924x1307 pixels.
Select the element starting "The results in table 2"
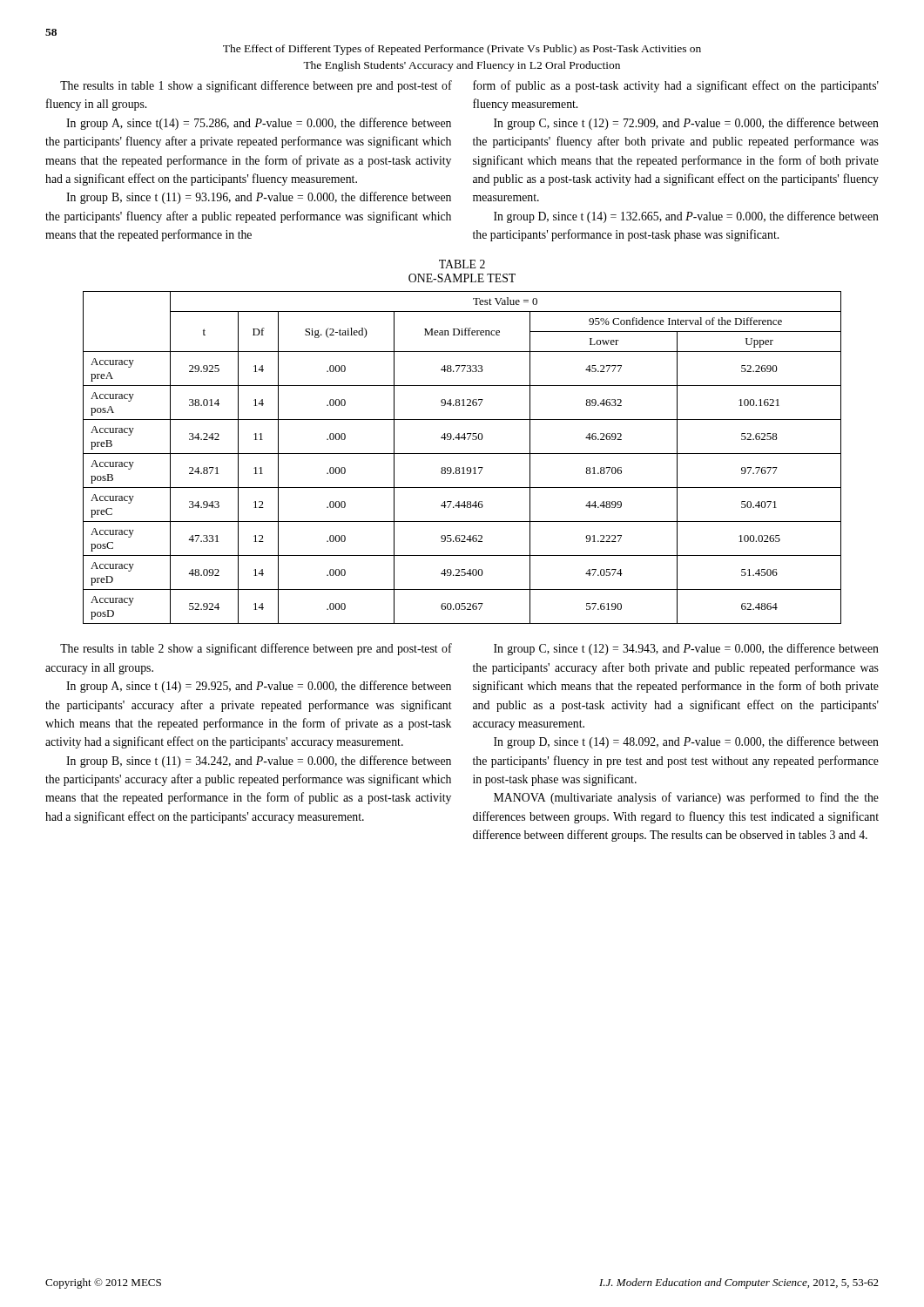[x=248, y=733]
